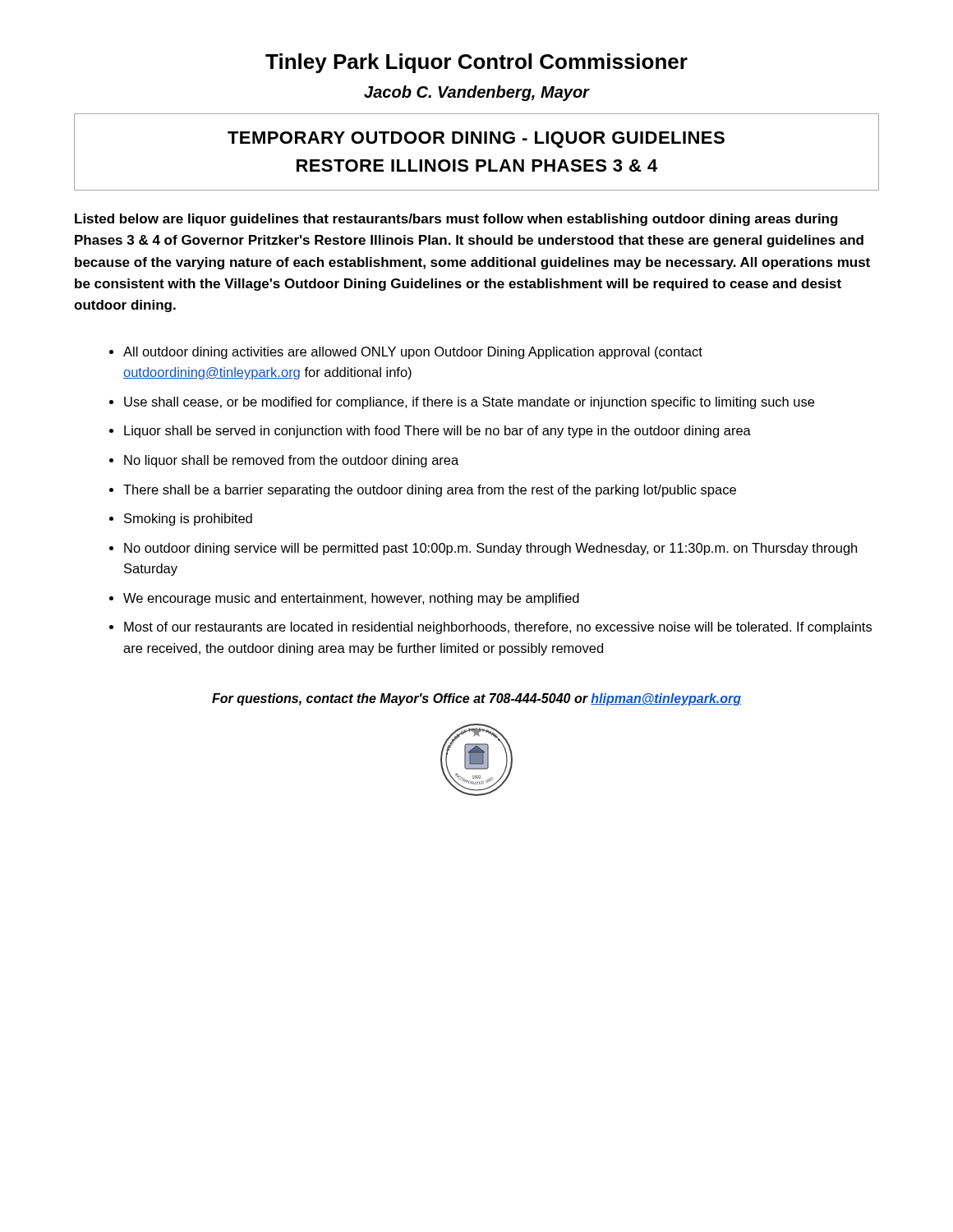
Task: Select the list item with the text "Use shall cease, or be modified"
Action: 469,402
